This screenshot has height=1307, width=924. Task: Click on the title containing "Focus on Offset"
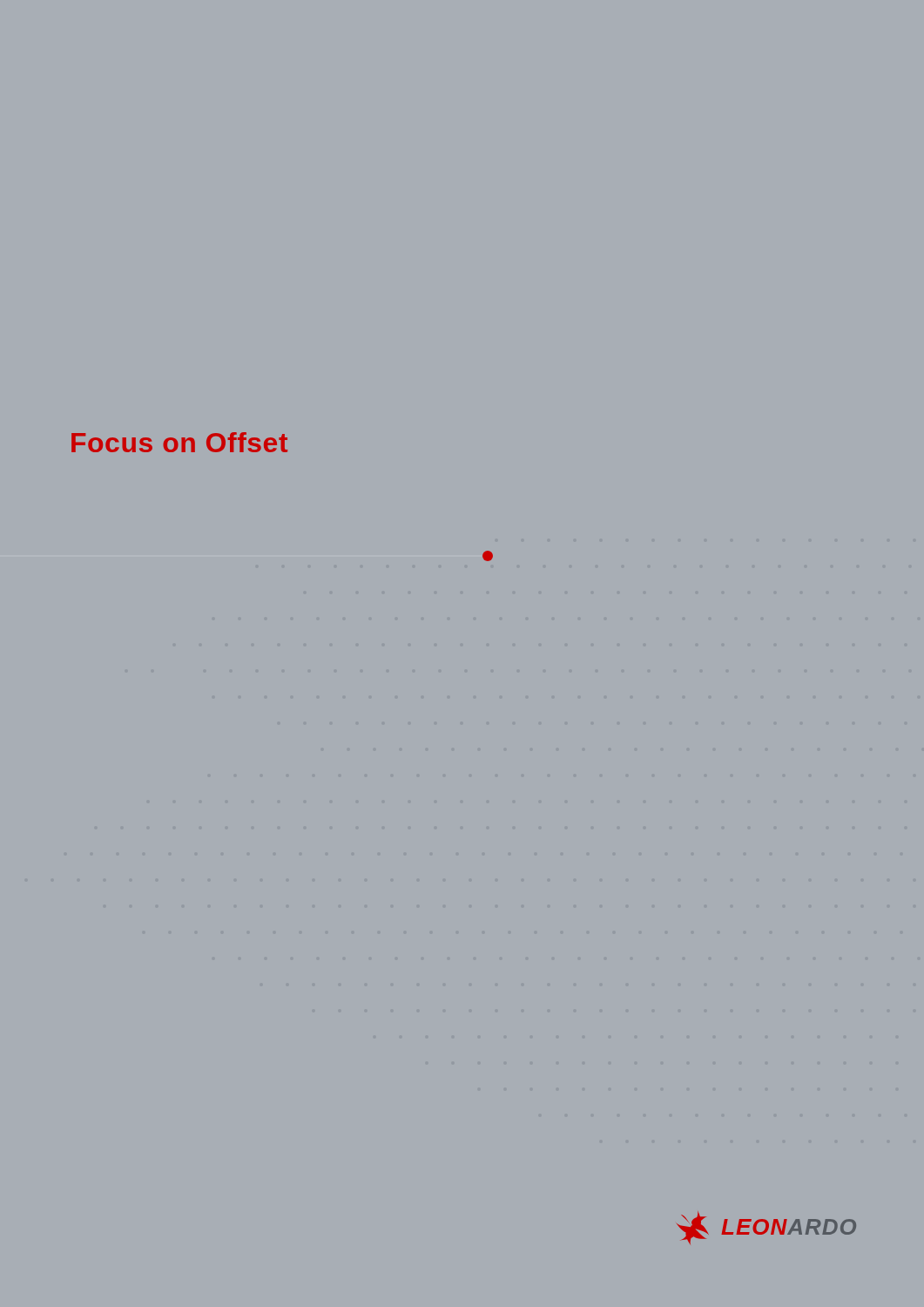click(179, 443)
